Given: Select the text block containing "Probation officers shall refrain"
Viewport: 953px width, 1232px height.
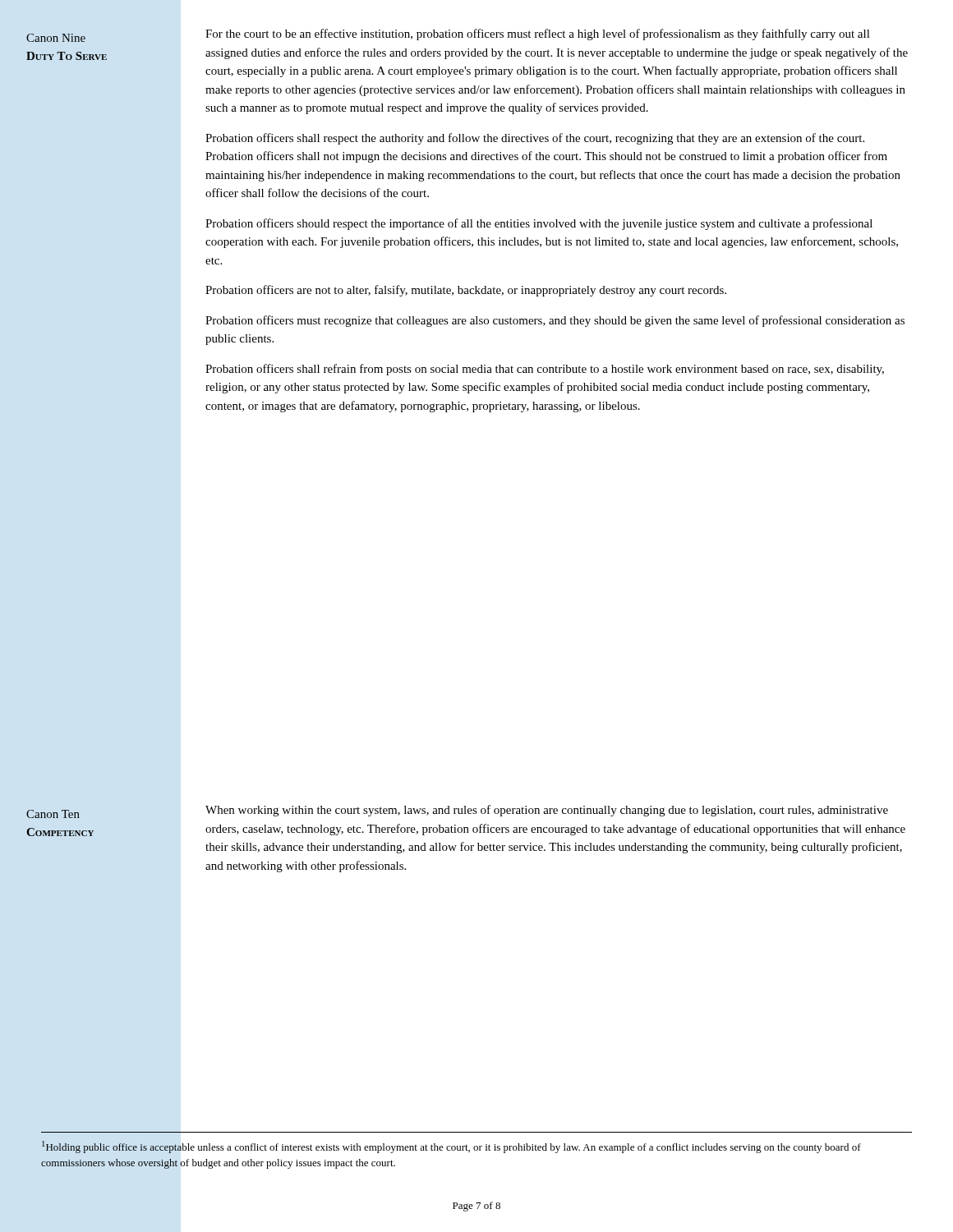Looking at the screenshot, I should pyautogui.click(x=559, y=387).
